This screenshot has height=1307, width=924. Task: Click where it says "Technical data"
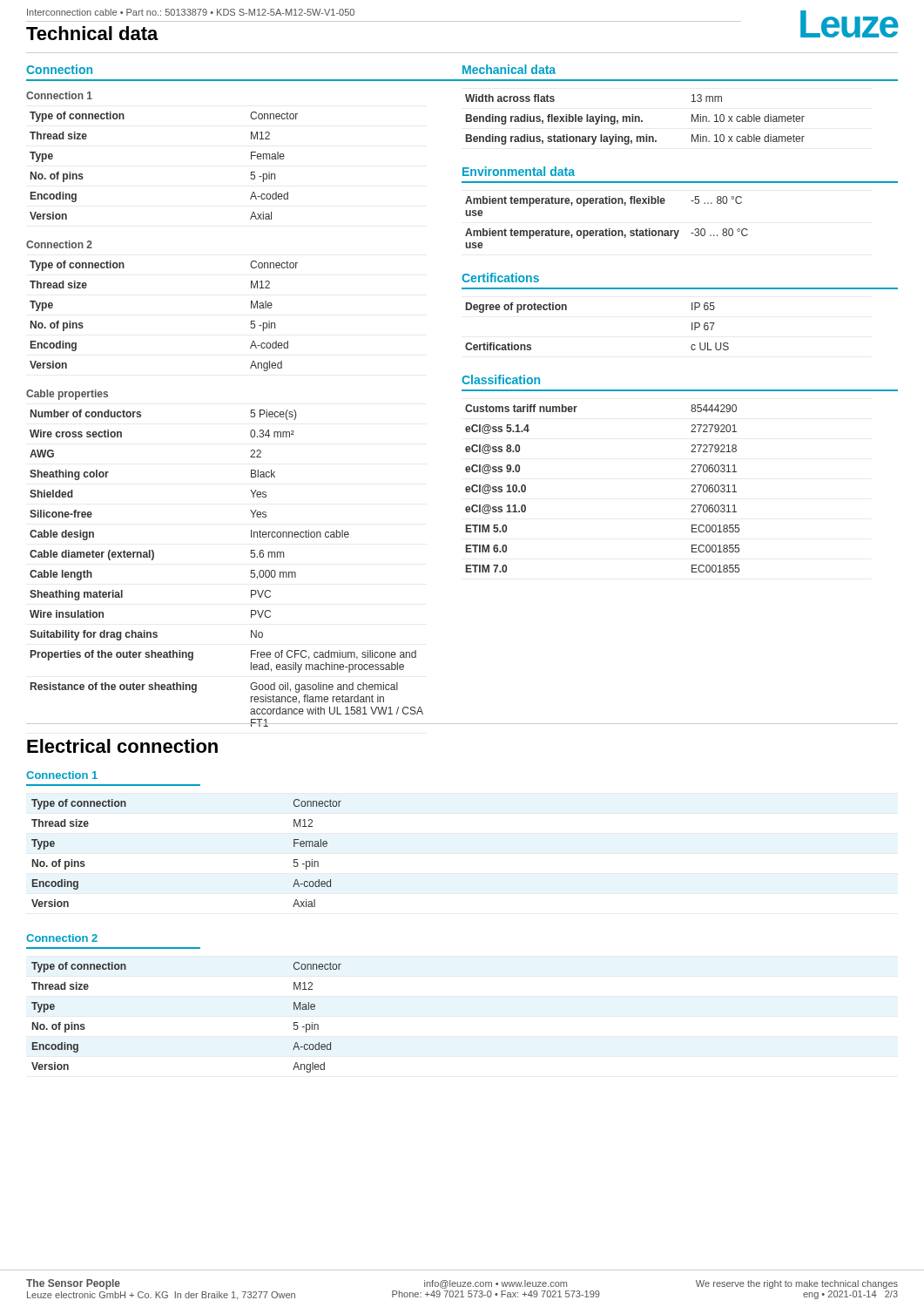(92, 34)
